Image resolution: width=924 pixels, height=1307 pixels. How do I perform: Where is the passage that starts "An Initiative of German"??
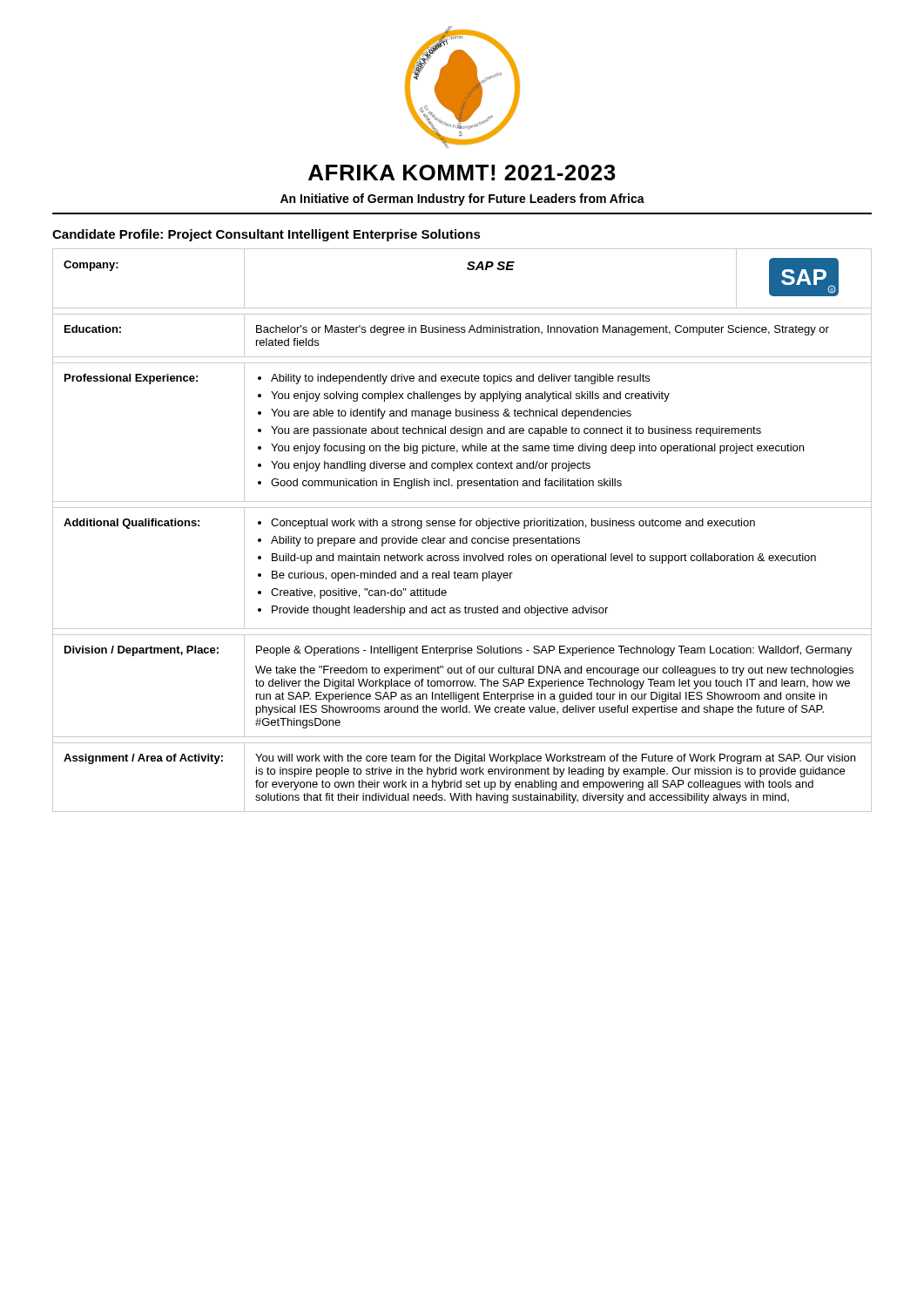(x=462, y=199)
